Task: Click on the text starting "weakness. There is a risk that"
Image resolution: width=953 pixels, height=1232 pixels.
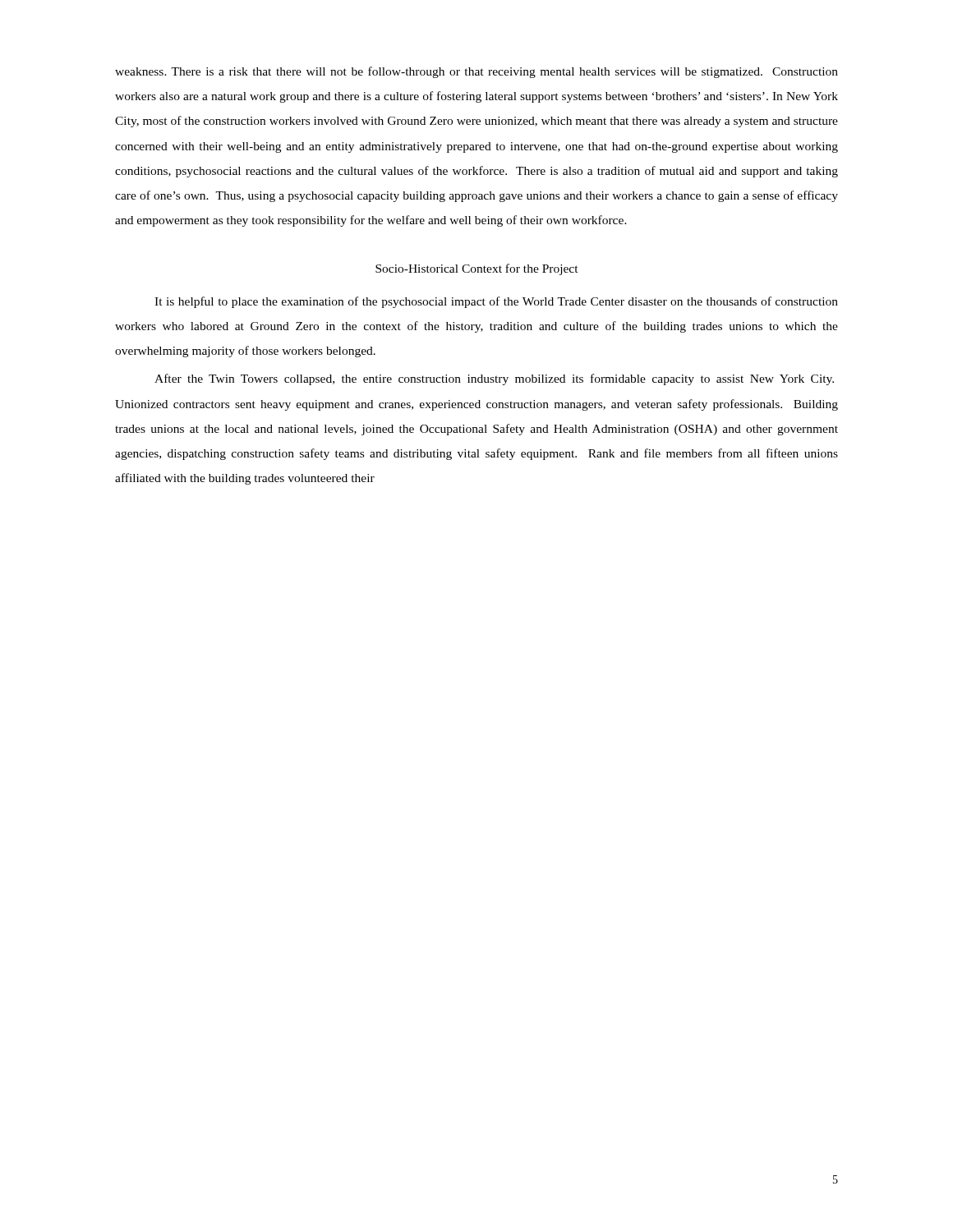Action: (476, 145)
